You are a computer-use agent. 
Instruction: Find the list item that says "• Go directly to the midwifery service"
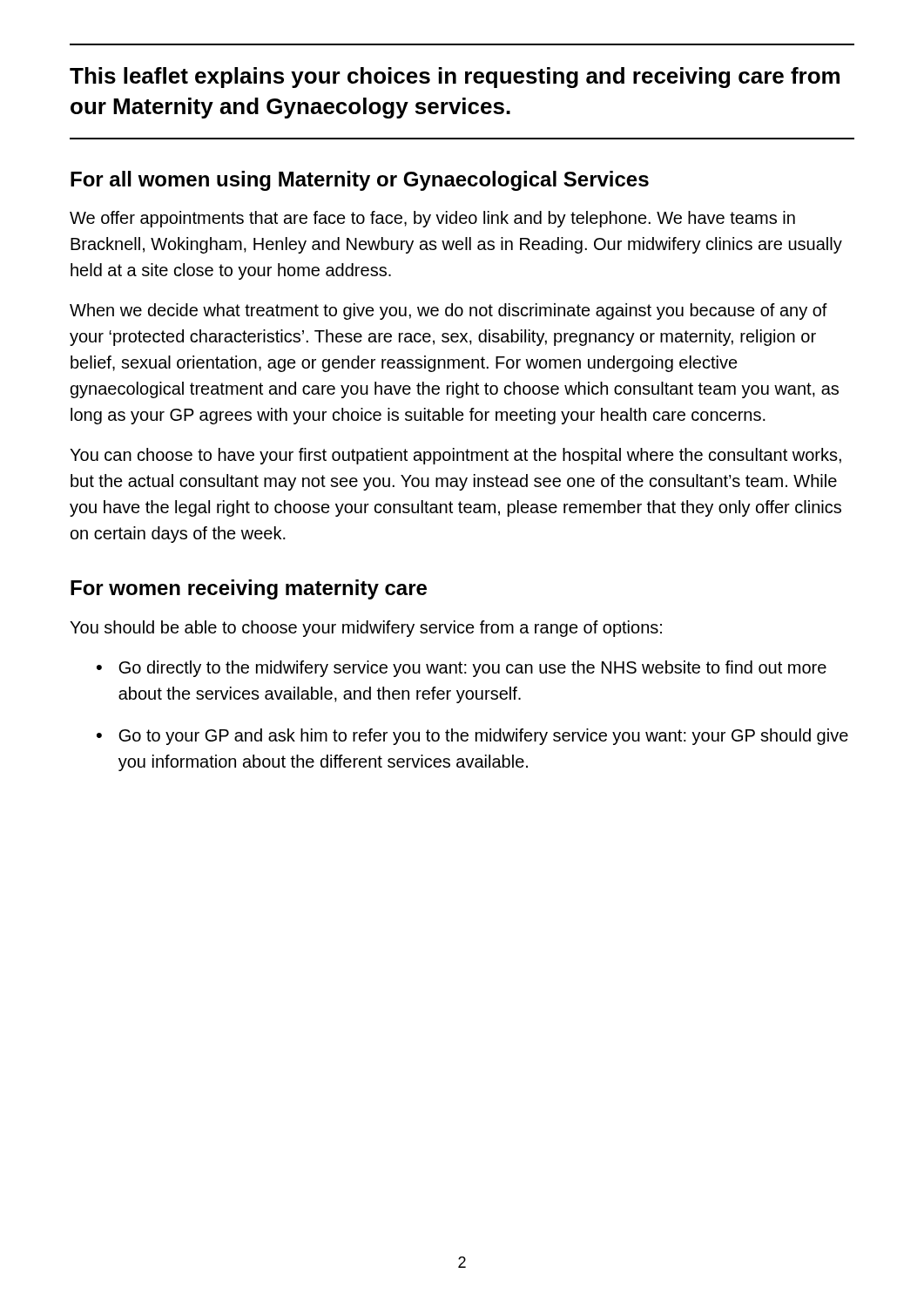pyautogui.click(x=475, y=680)
